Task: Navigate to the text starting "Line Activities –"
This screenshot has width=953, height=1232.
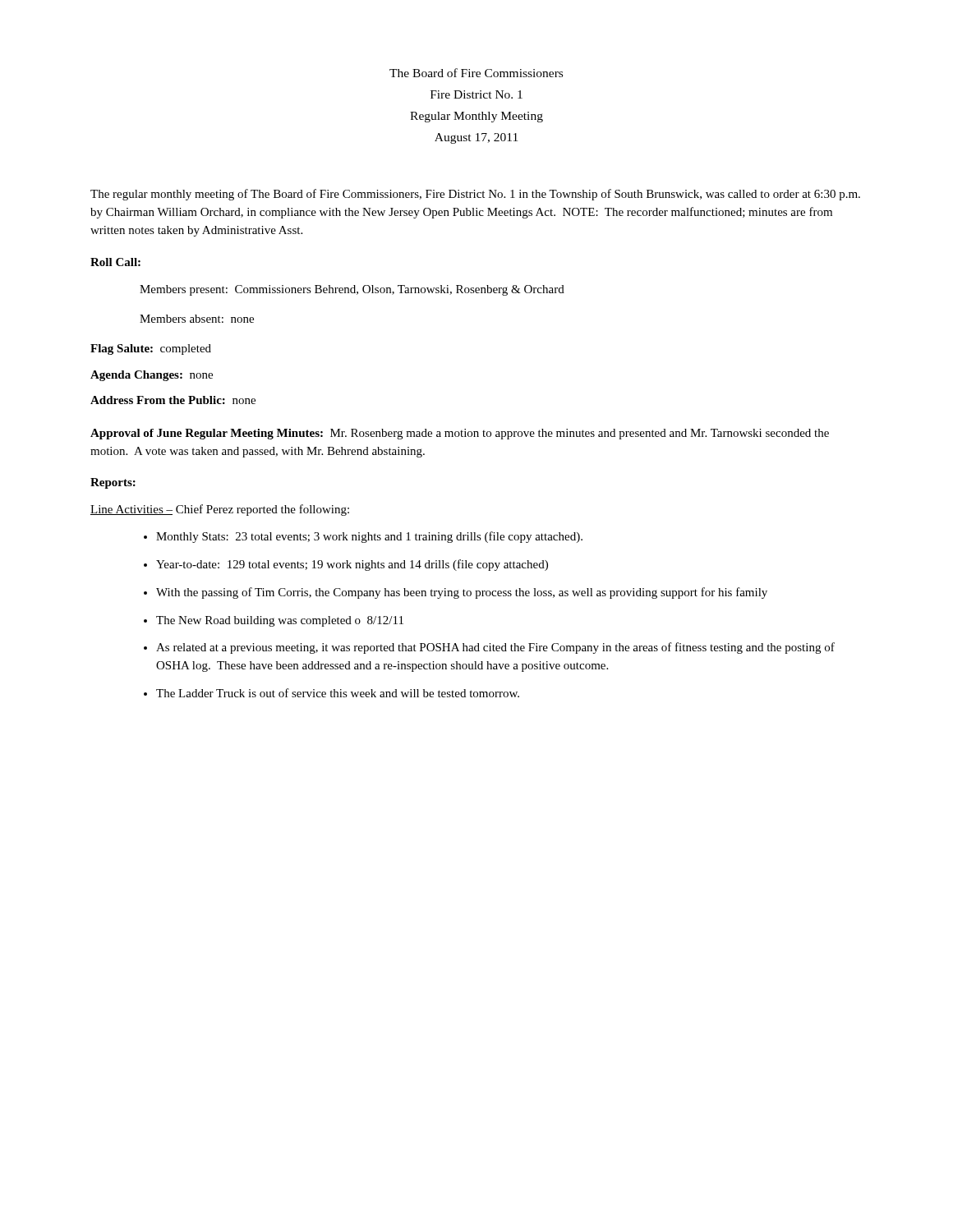Action: [220, 509]
